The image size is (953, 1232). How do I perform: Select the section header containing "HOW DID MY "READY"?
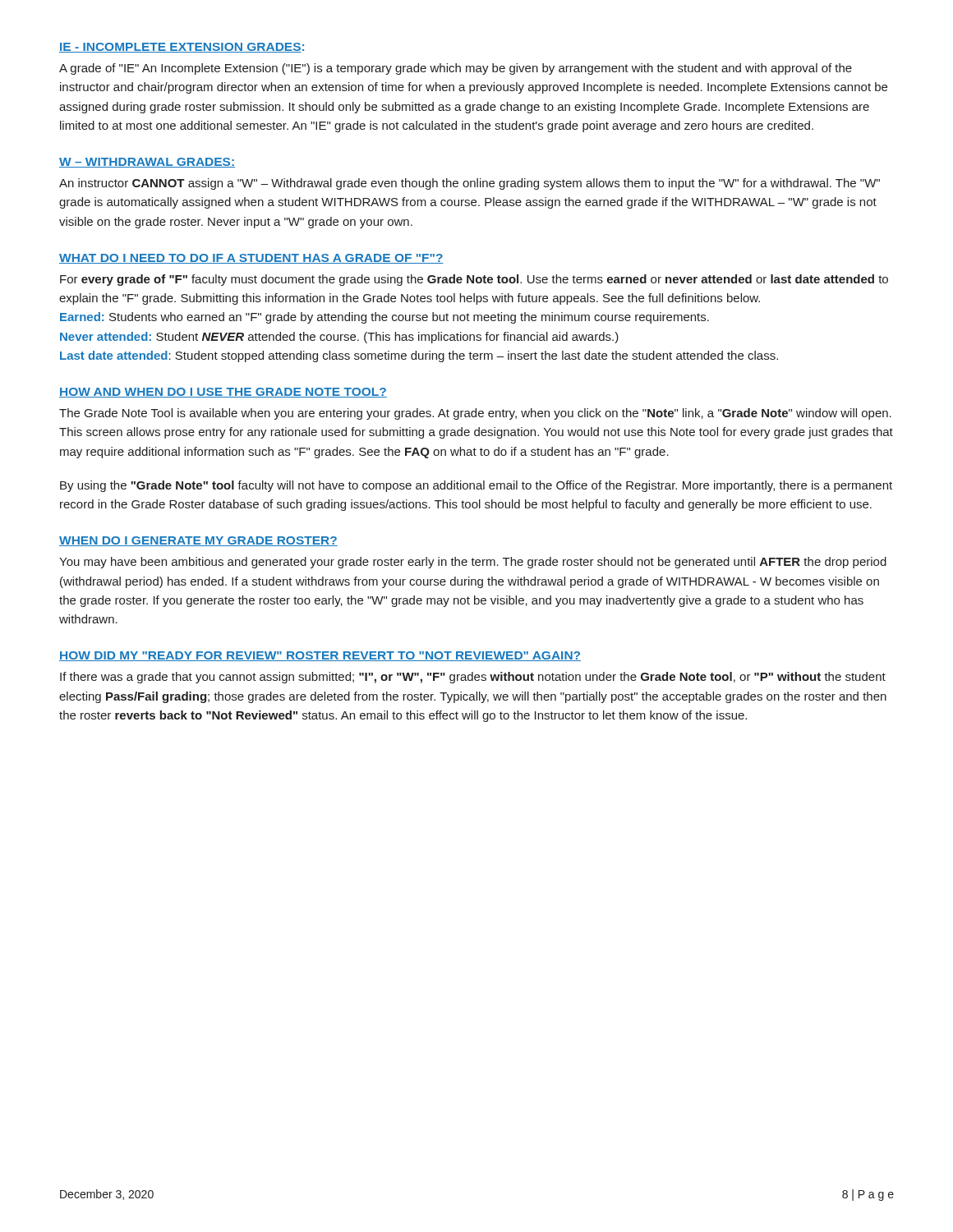[320, 655]
